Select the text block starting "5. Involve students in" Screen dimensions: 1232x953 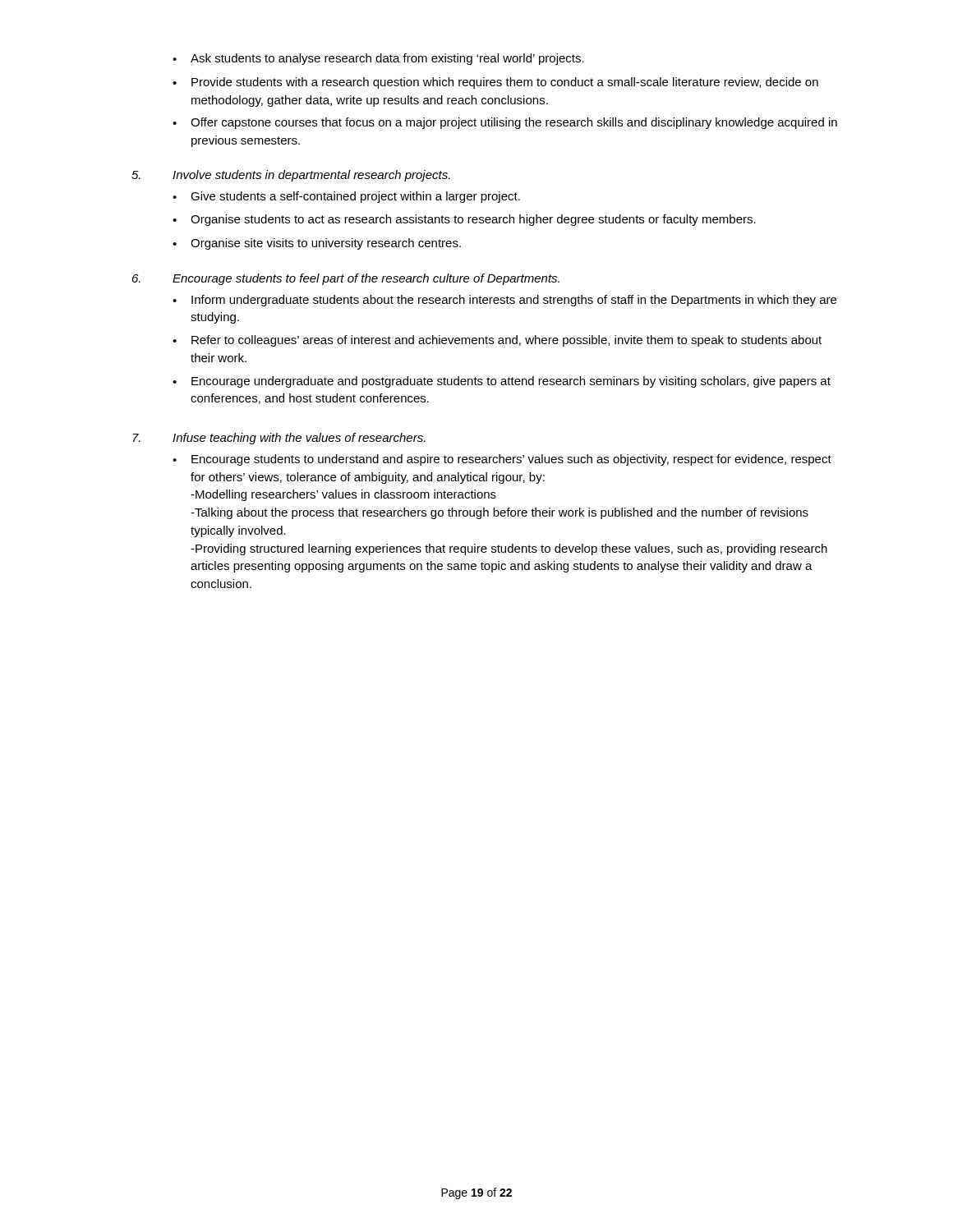(291, 176)
